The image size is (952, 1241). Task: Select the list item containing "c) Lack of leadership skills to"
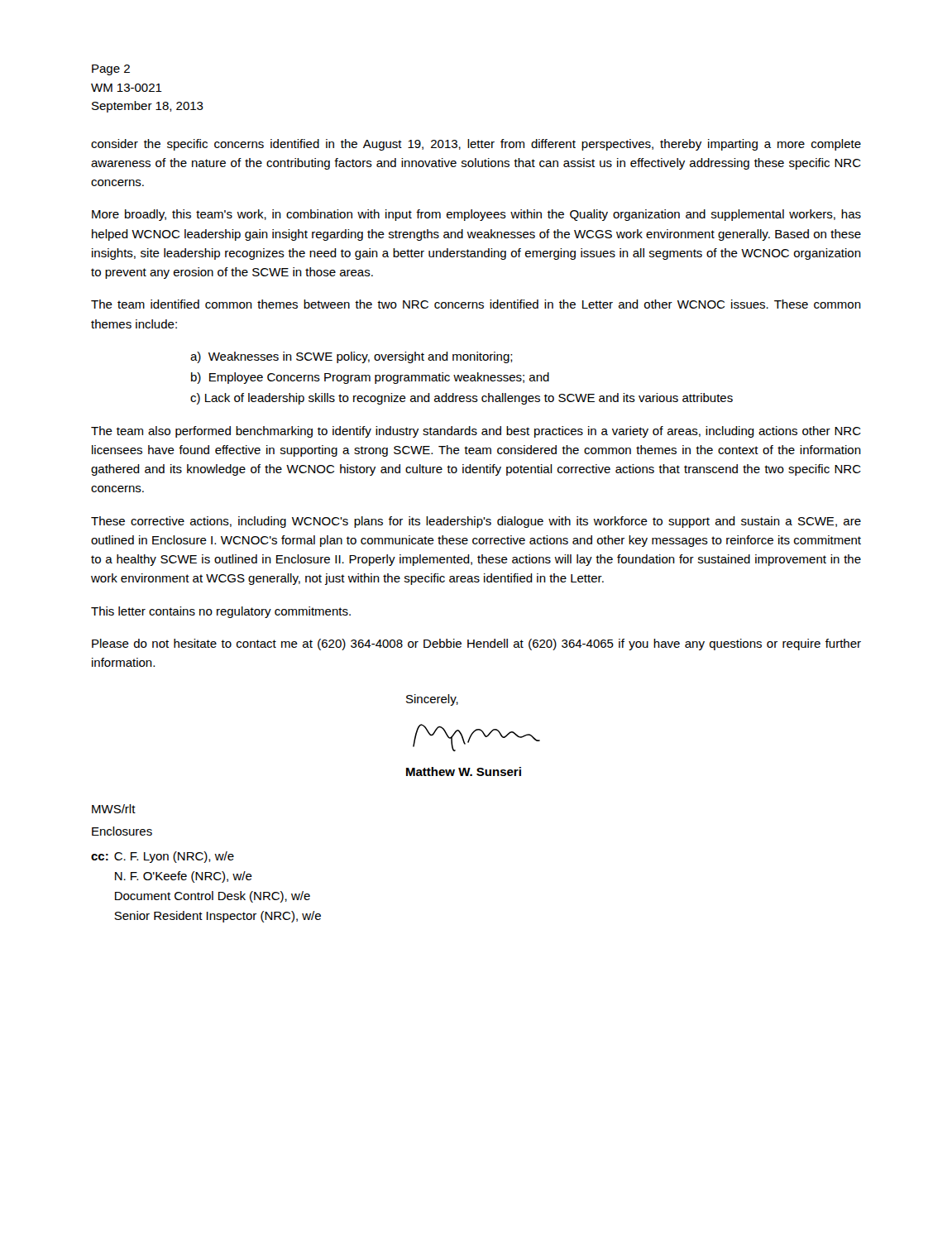pyautogui.click(x=462, y=398)
